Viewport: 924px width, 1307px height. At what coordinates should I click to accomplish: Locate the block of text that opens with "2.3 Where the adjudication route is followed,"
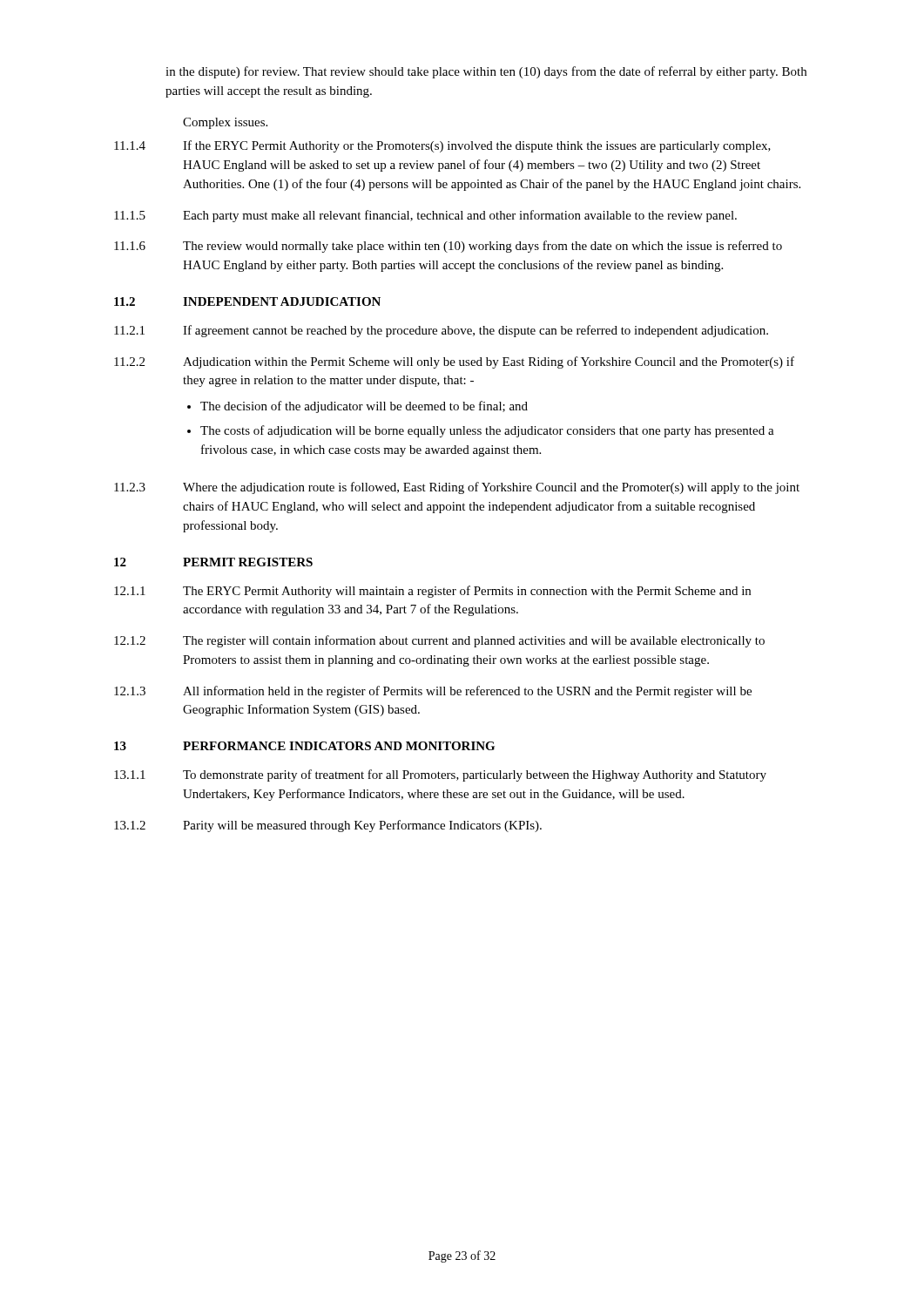(462, 507)
